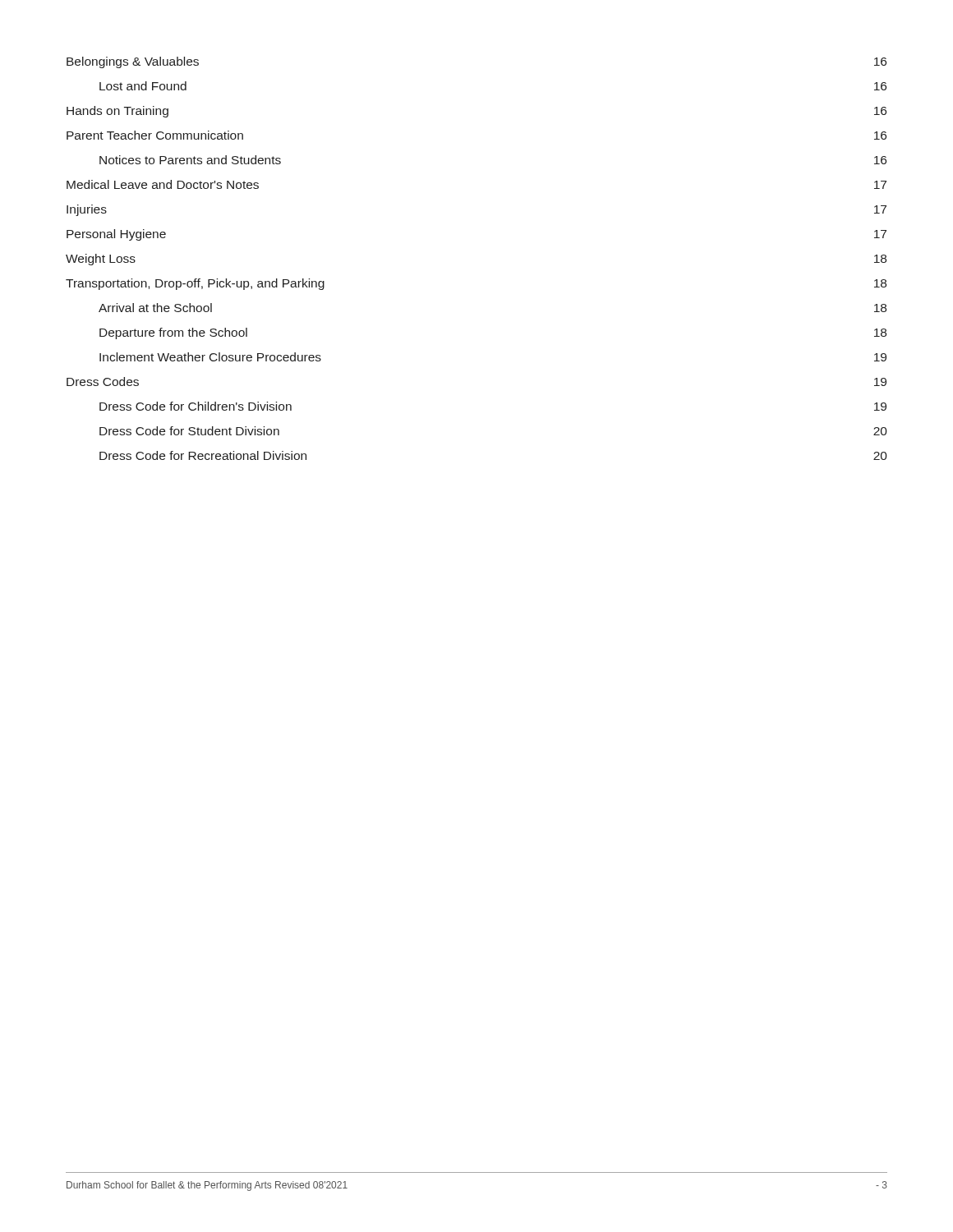Image resolution: width=953 pixels, height=1232 pixels.
Task: Navigate to the element starting "Belongings & Valuables 16"
Action: tap(136, 62)
